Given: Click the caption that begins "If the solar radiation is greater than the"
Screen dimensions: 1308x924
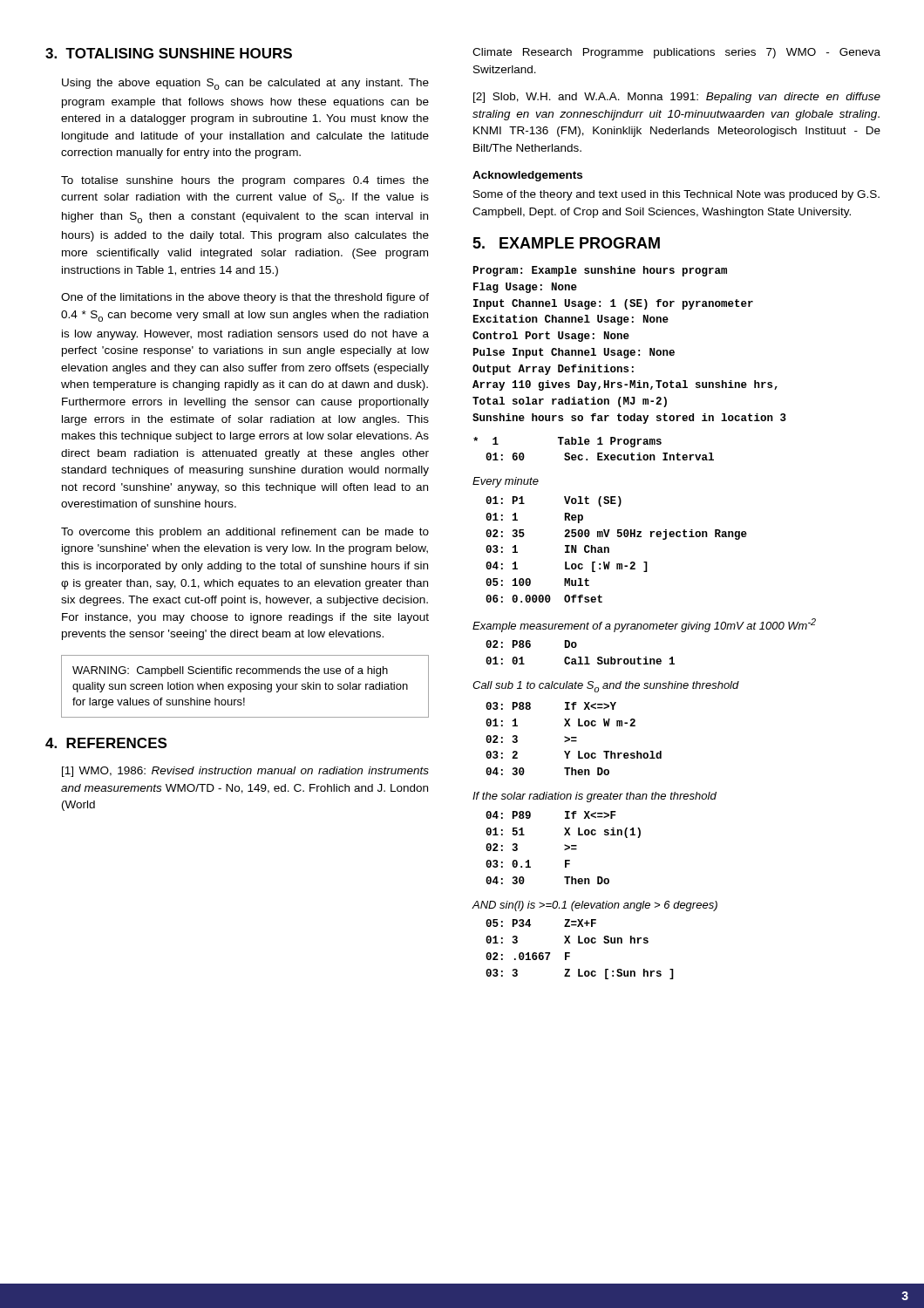Looking at the screenshot, I should coord(594,796).
